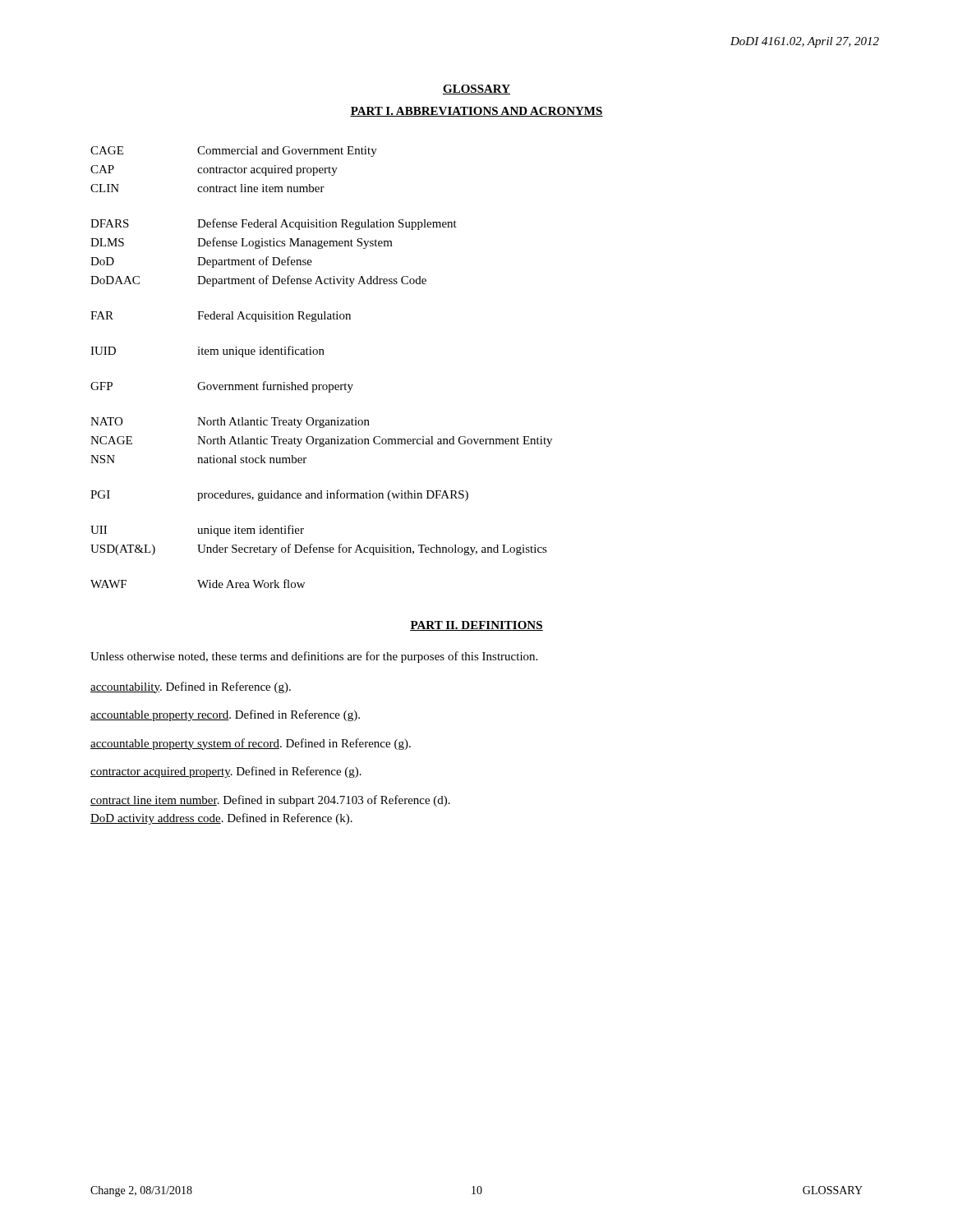Click on the passage starting "accountability. Defined in"
The width and height of the screenshot is (953, 1232).
191,686
